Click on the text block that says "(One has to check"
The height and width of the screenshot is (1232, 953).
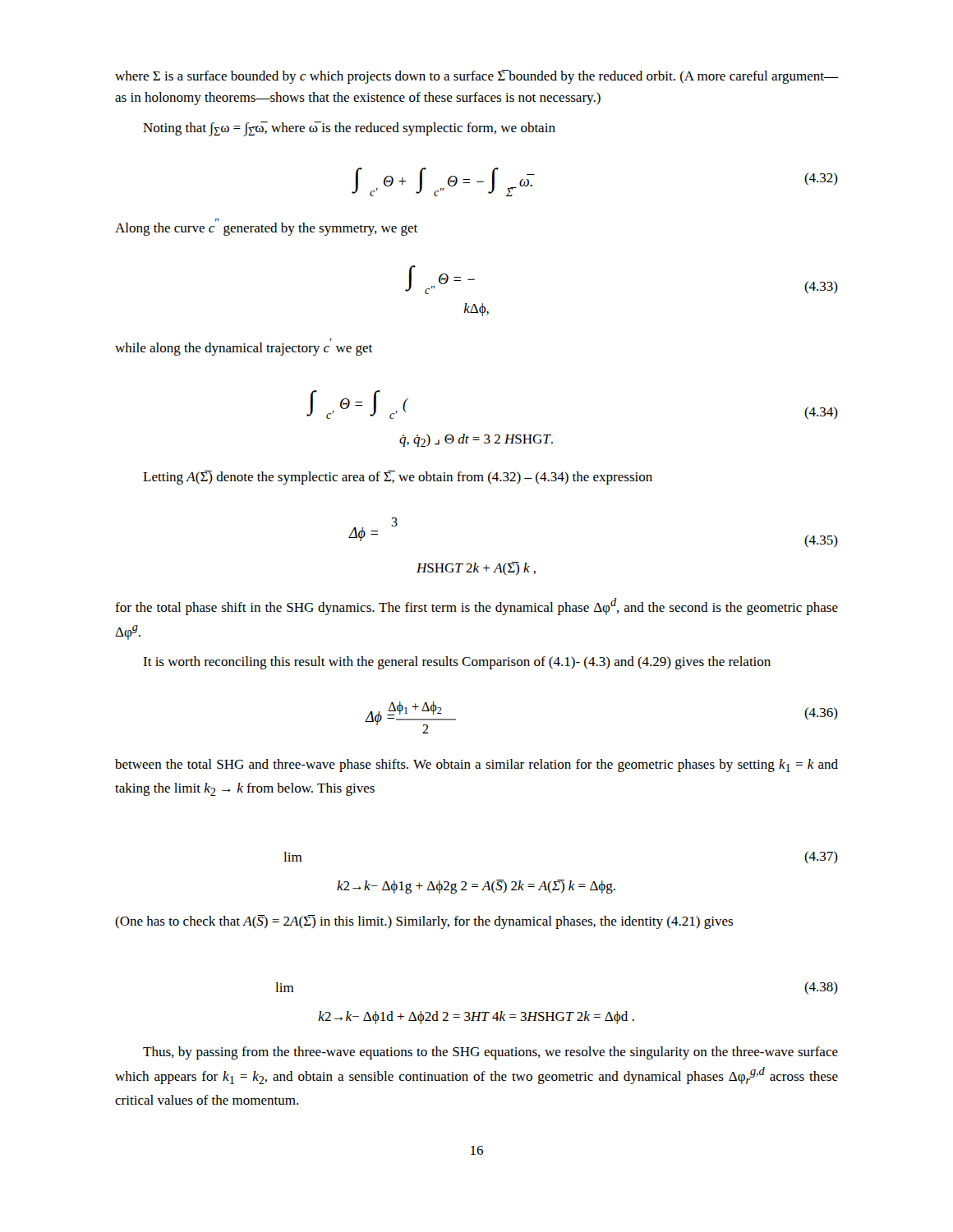tap(476, 922)
